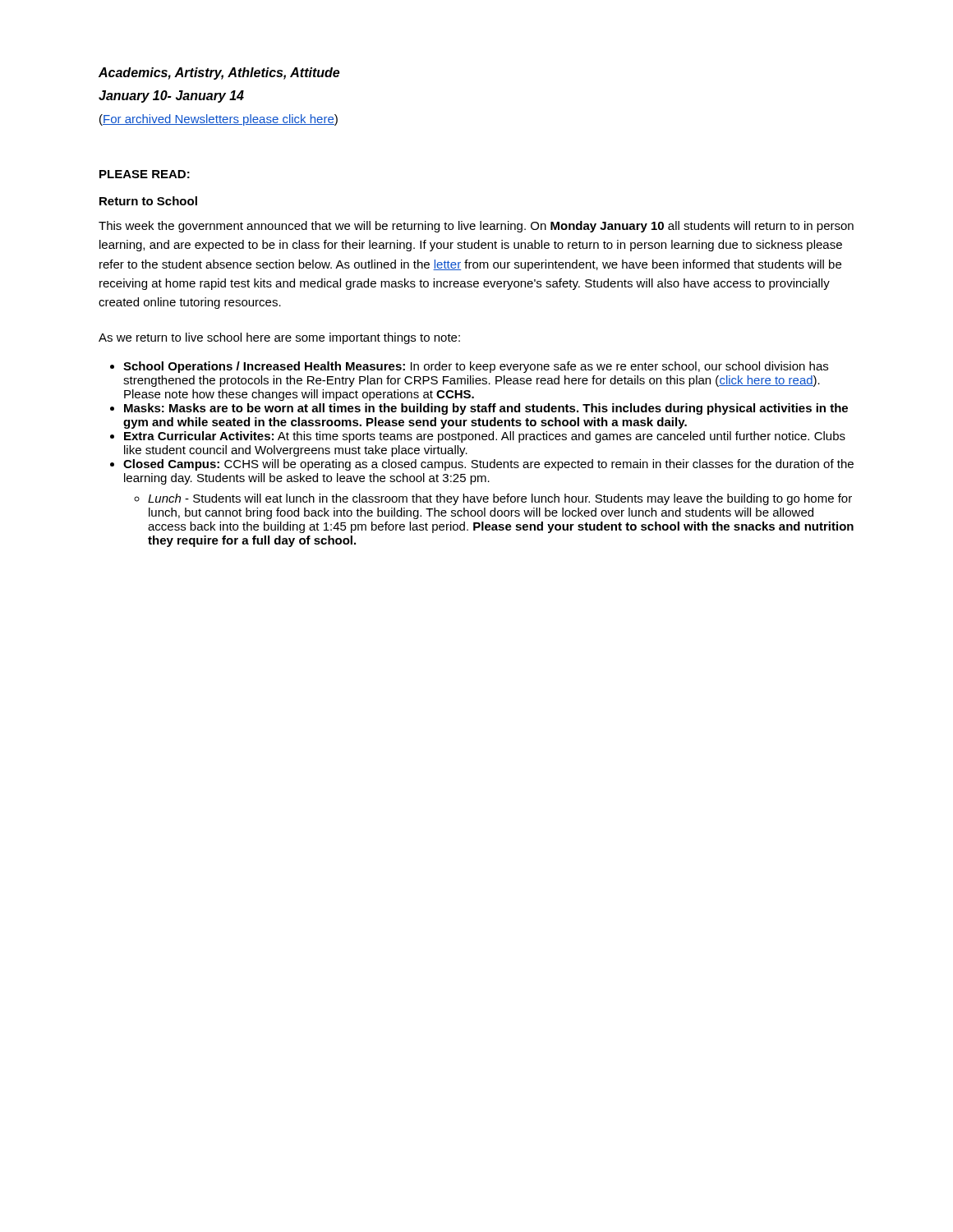The width and height of the screenshot is (953, 1232).
Task: Where is the passage that starts "Lunch - Students will eat lunch in"?
Action: click(x=501, y=519)
